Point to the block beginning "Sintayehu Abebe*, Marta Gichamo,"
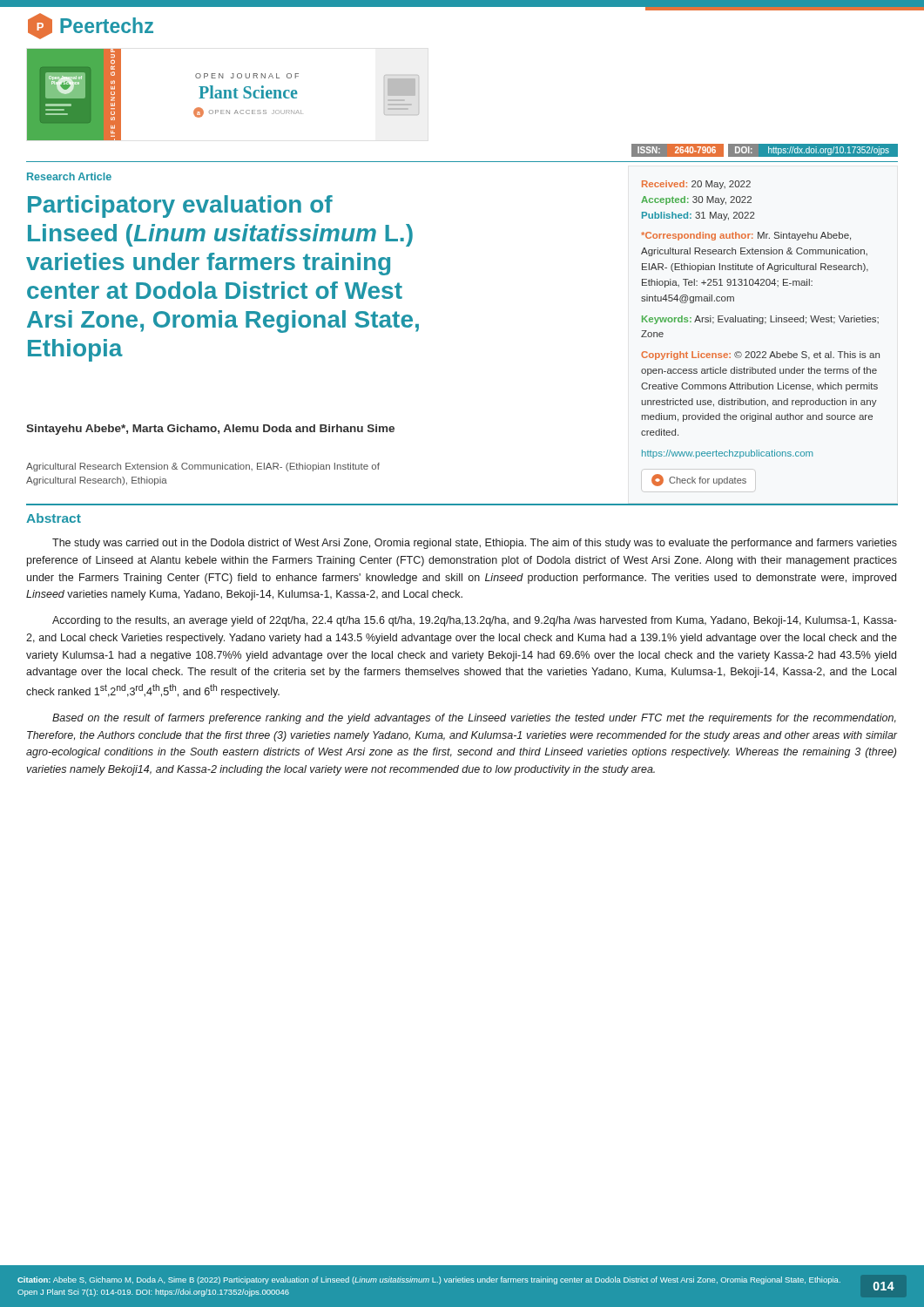This screenshot has height=1307, width=924. tap(211, 428)
